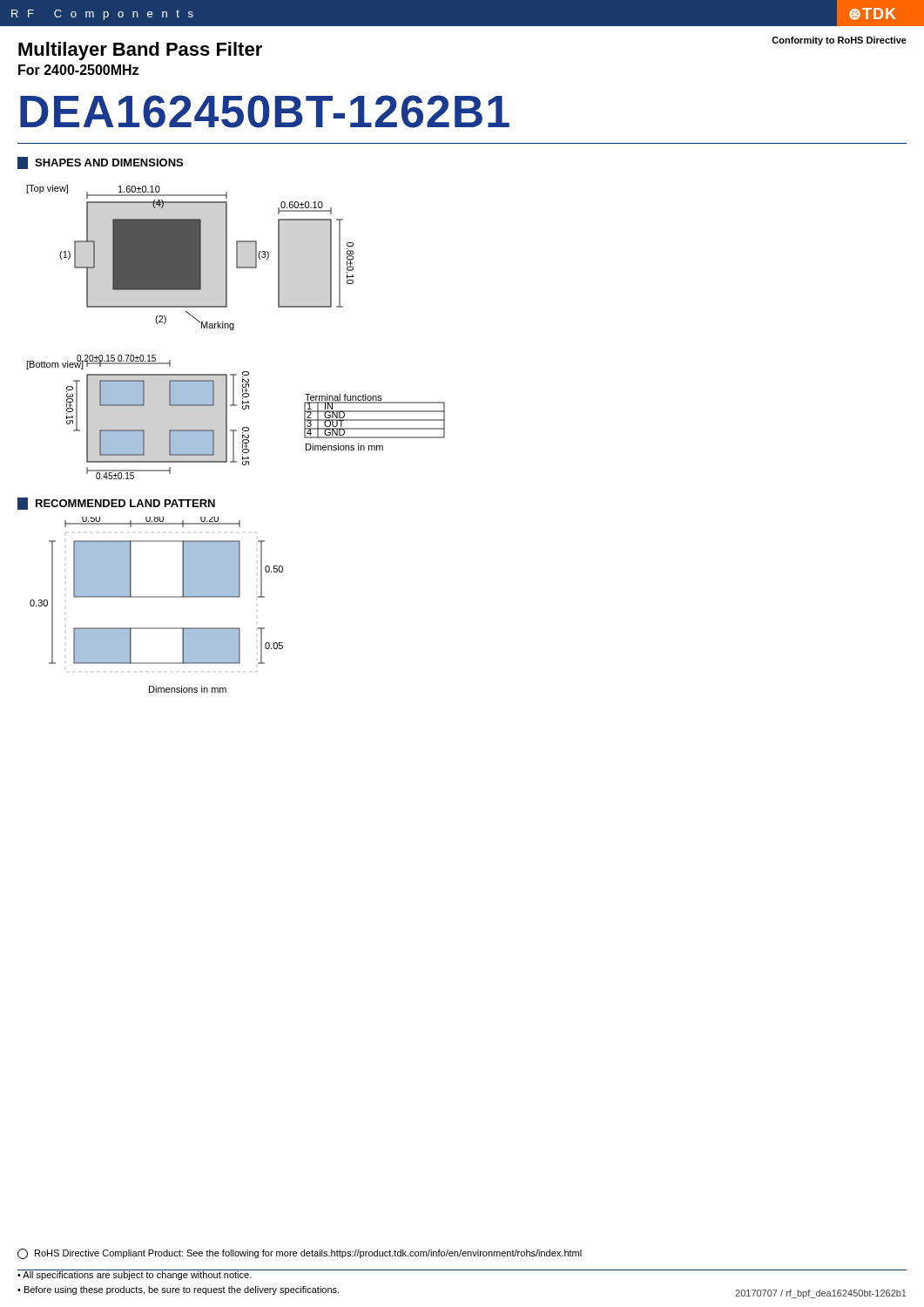Image resolution: width=924 pixels, height=1307 pixels.
Task: Select the title with the text "Multilayer Band Pass Filter For"
Action: click(142, 47)
